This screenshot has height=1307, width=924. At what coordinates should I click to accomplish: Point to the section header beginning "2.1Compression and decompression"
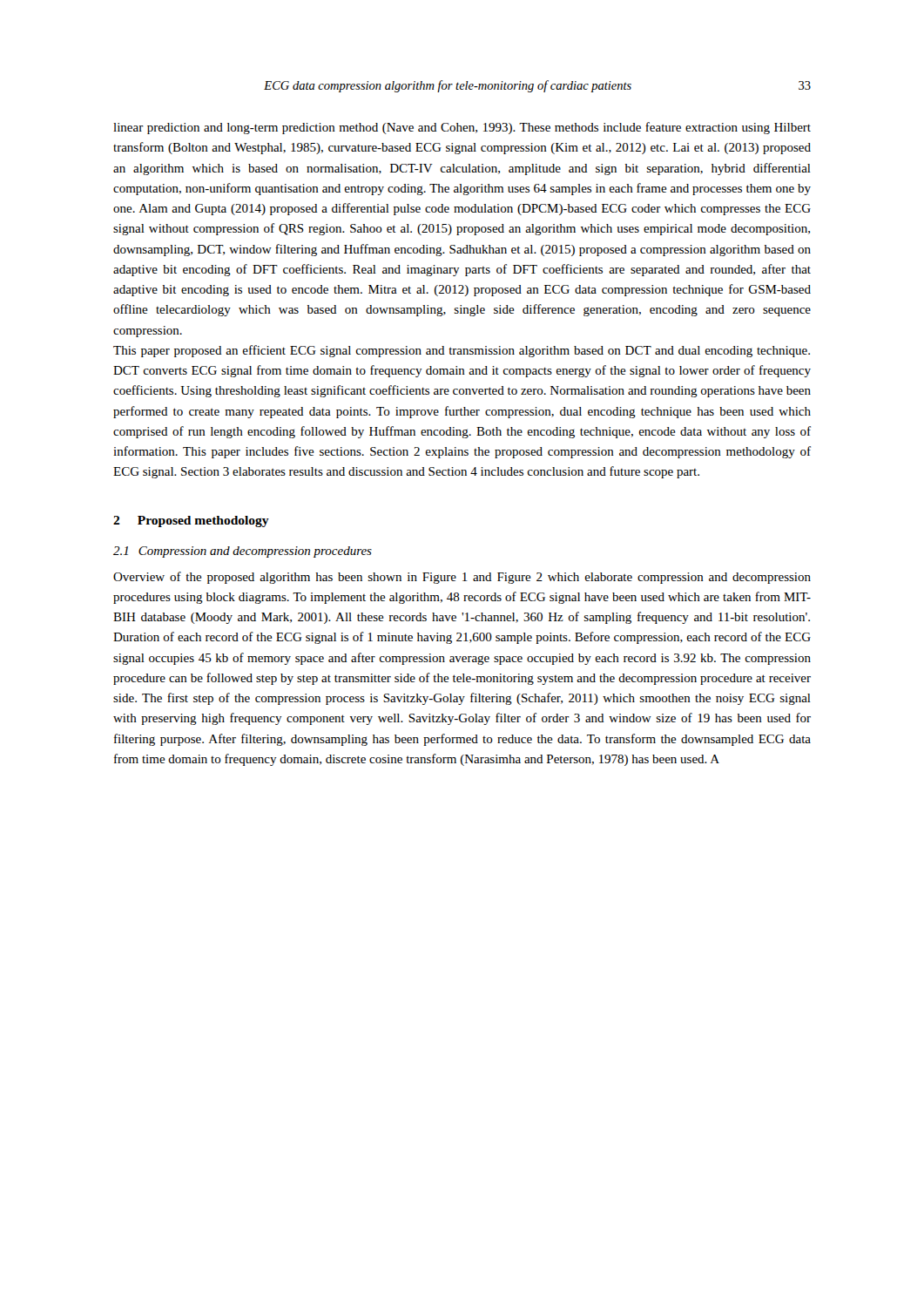tap(243, 550)
